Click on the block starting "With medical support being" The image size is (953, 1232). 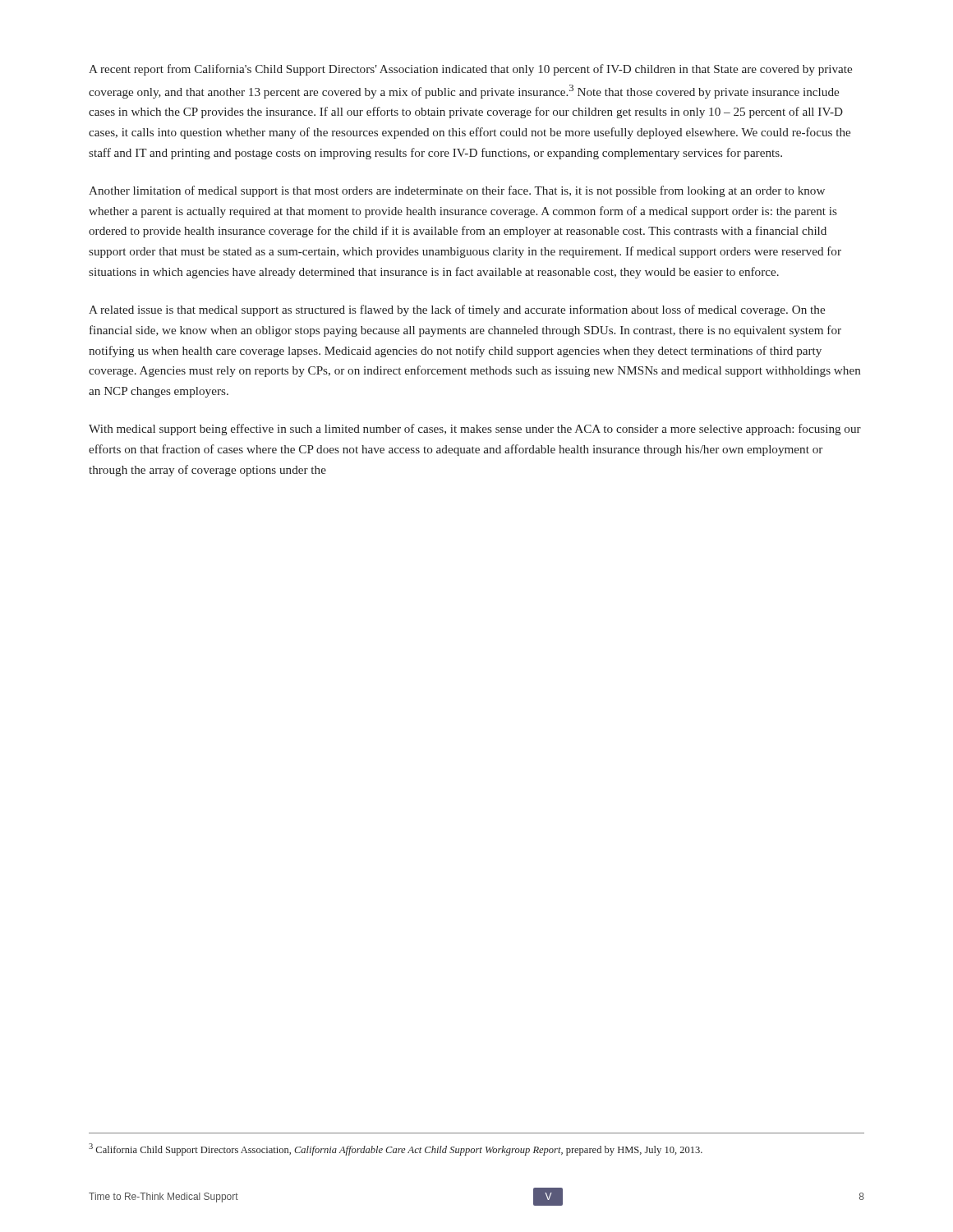coord(475,449)
